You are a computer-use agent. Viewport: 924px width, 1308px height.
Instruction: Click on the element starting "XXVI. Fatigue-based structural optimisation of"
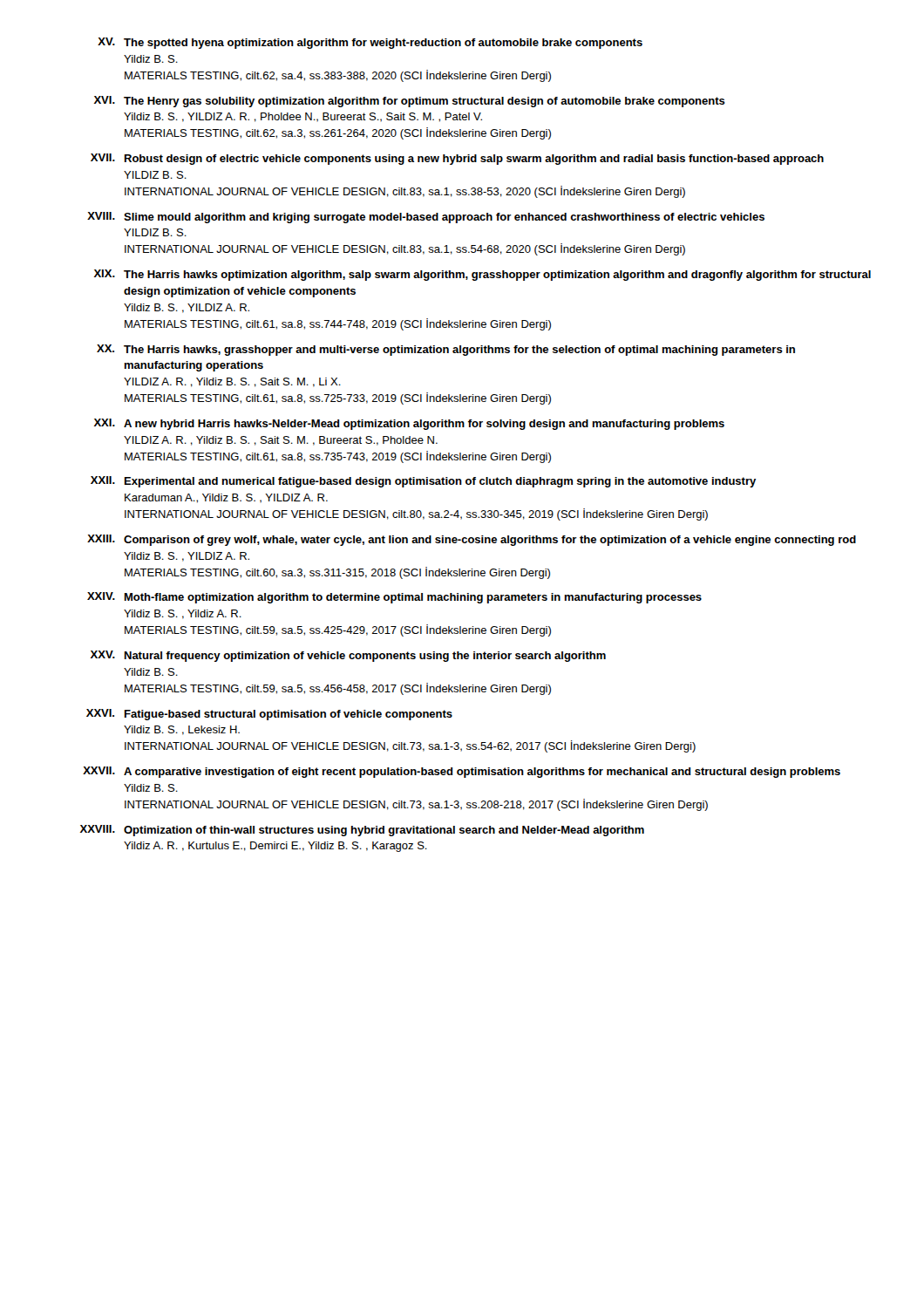269,715
